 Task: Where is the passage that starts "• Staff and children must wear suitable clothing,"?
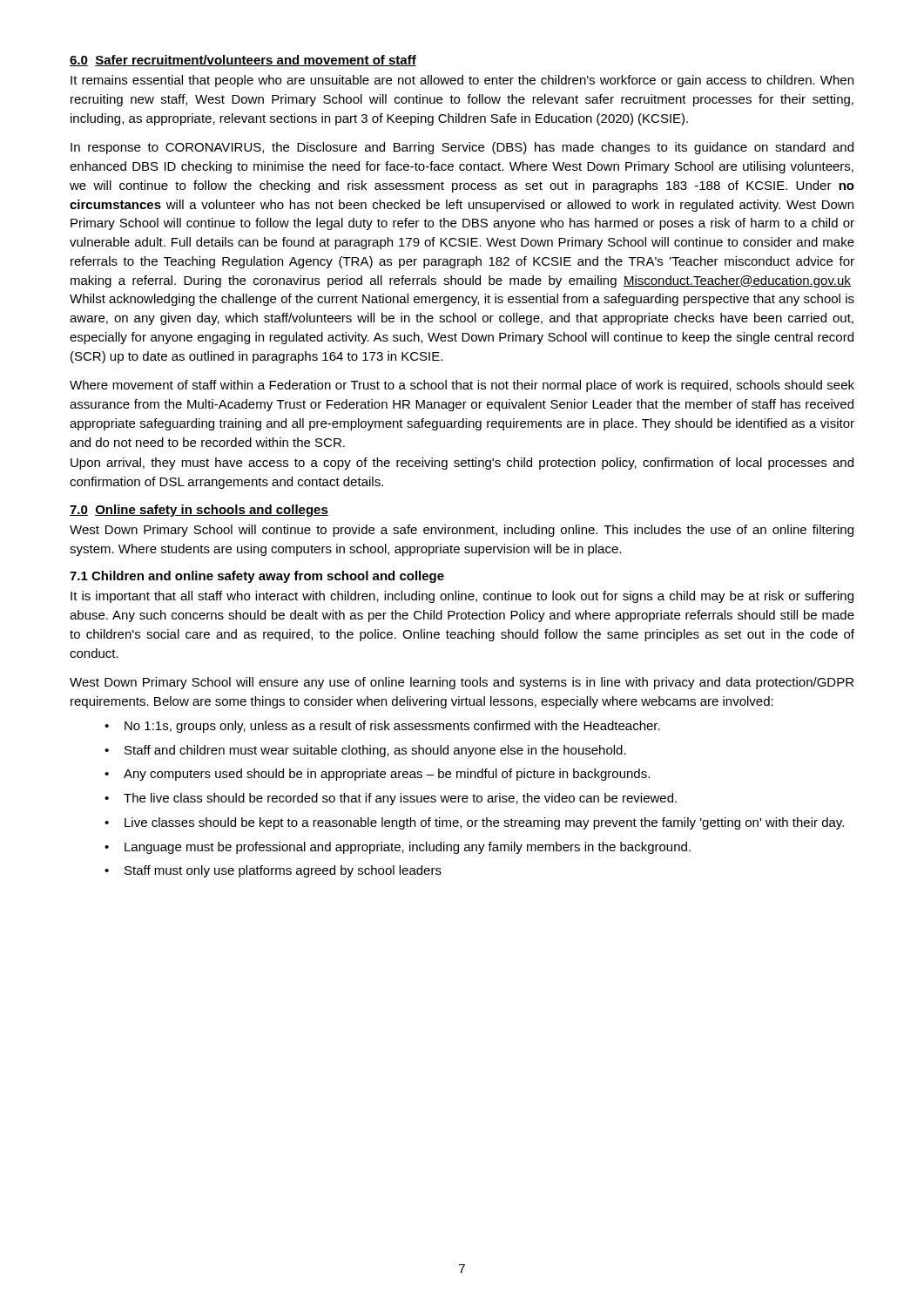(x=479, y=750)
